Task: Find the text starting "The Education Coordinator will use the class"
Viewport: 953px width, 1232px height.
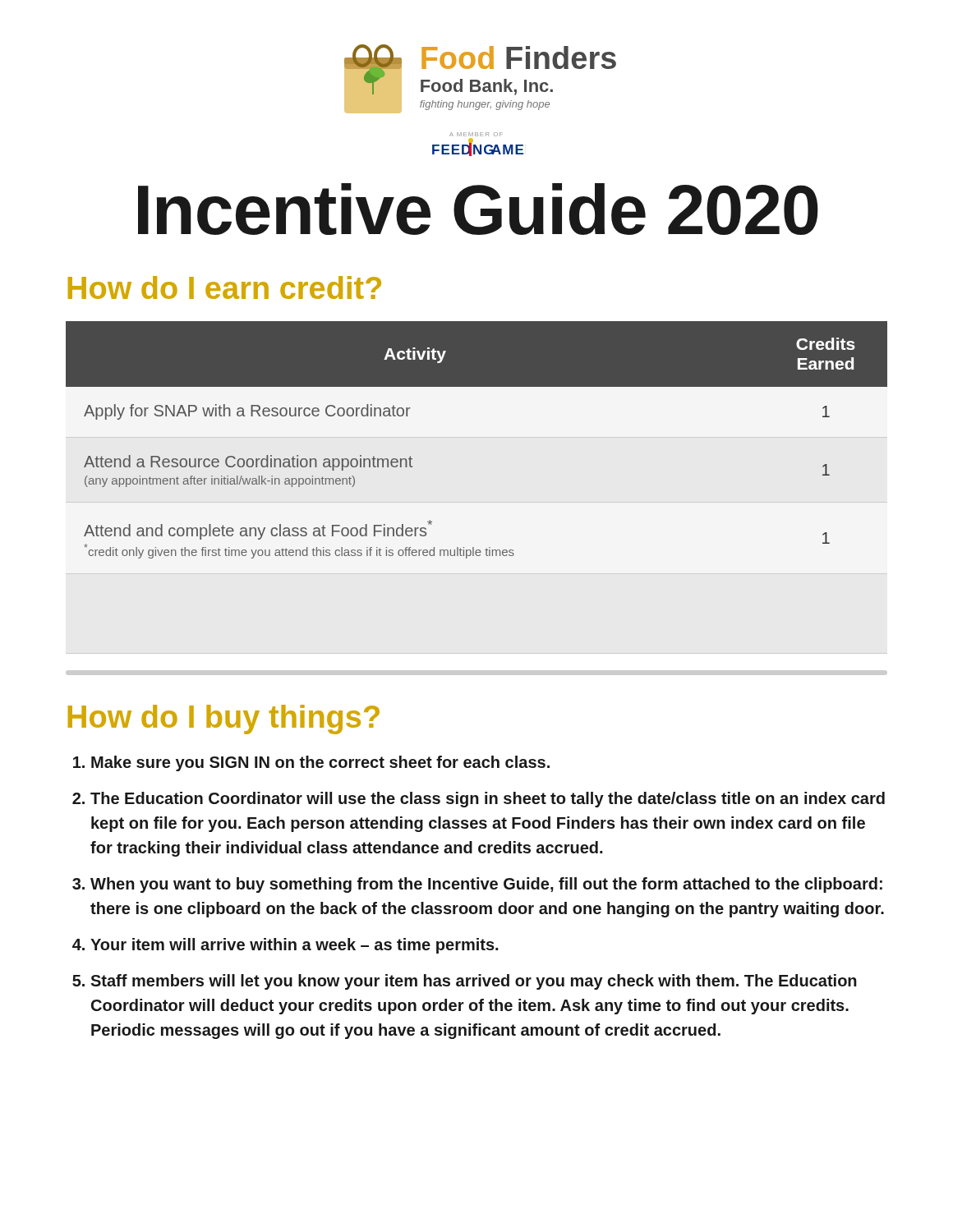Action: click(x=488, y=823)
